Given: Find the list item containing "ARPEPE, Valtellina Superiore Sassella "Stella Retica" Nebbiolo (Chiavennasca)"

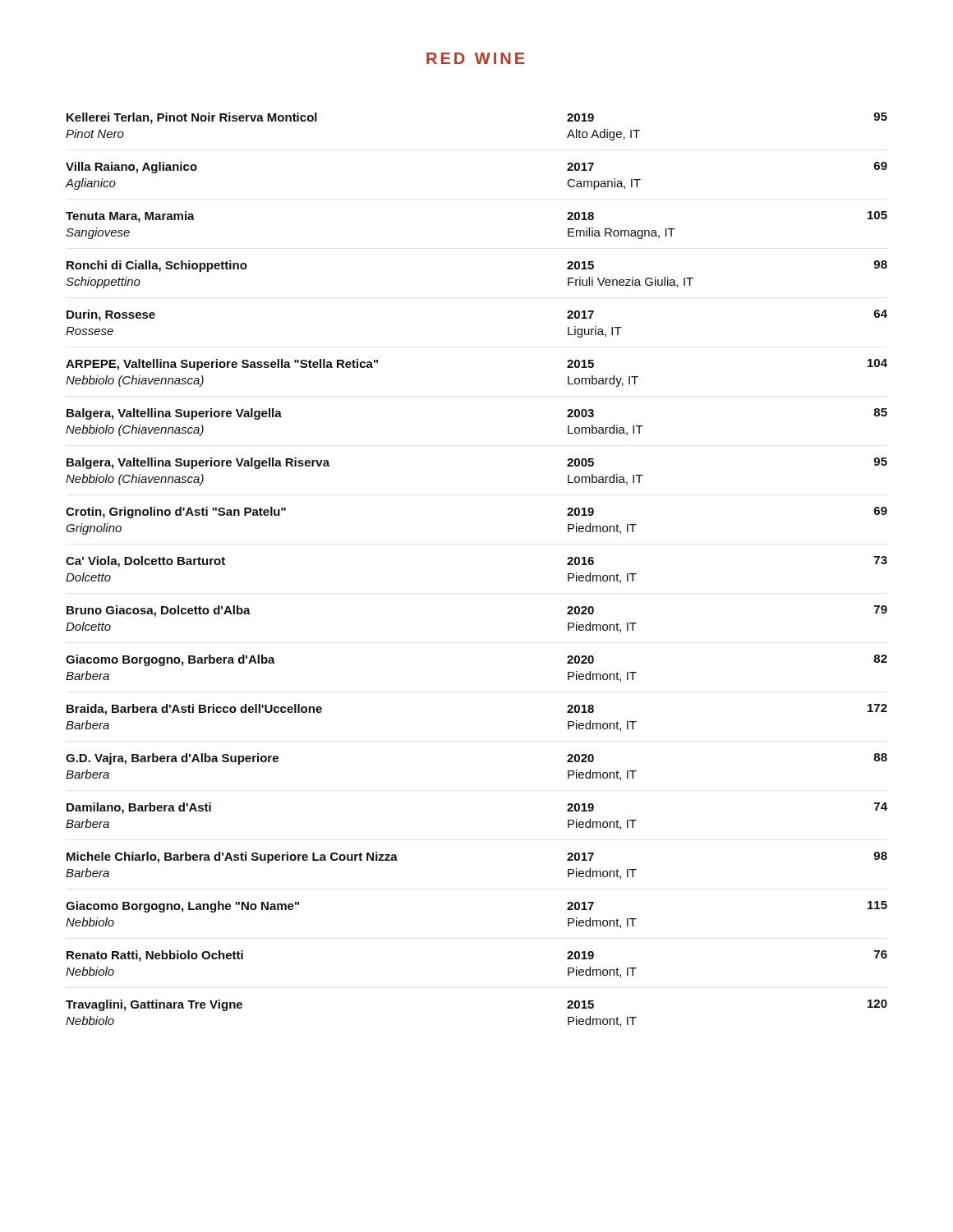Looking at the screenshot, I should tap(221, 364).
